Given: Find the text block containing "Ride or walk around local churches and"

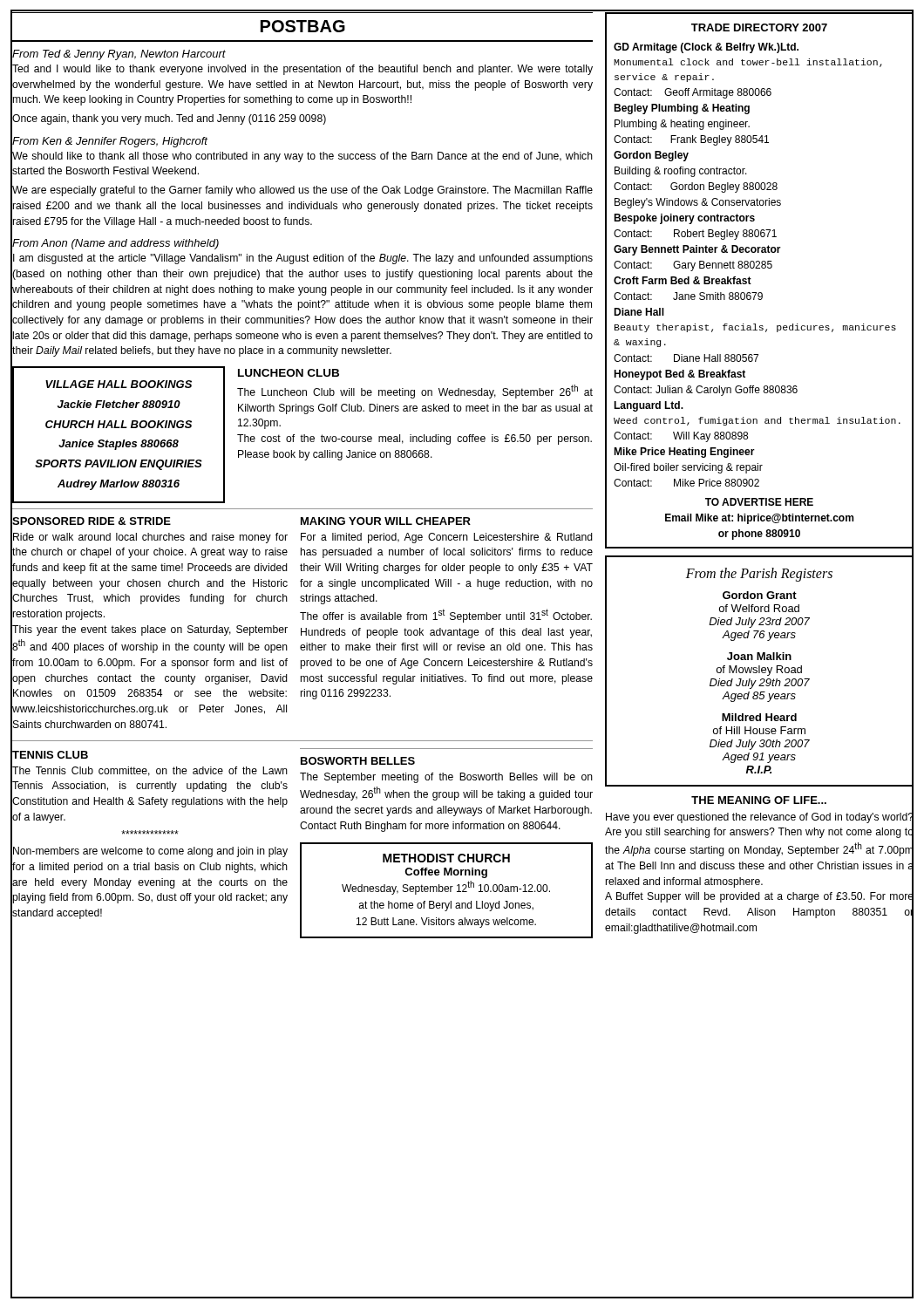Looking at the screenshot, I should pyautogui.click(x=150, y=631).
